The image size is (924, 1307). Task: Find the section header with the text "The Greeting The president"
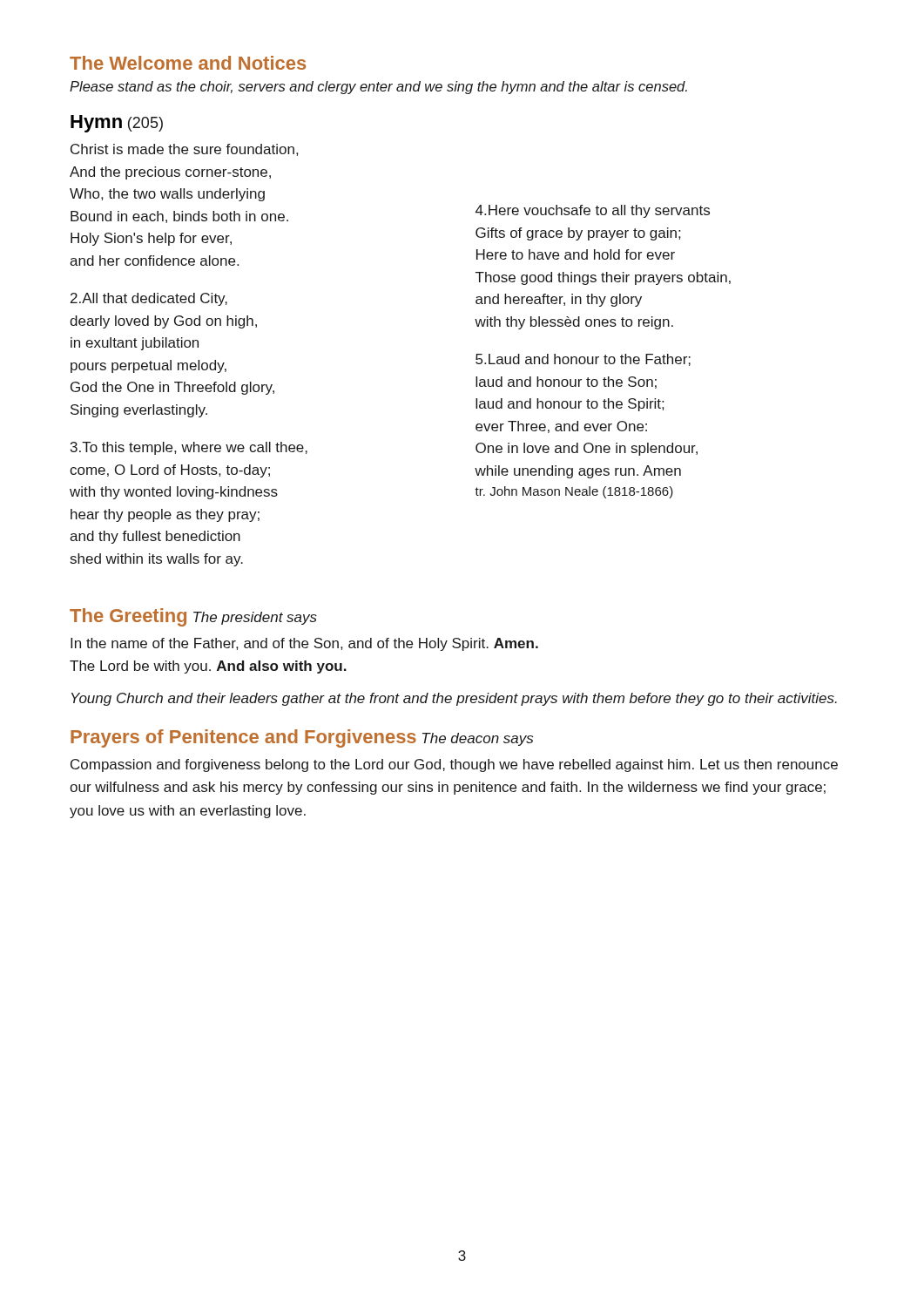(193, 616)
